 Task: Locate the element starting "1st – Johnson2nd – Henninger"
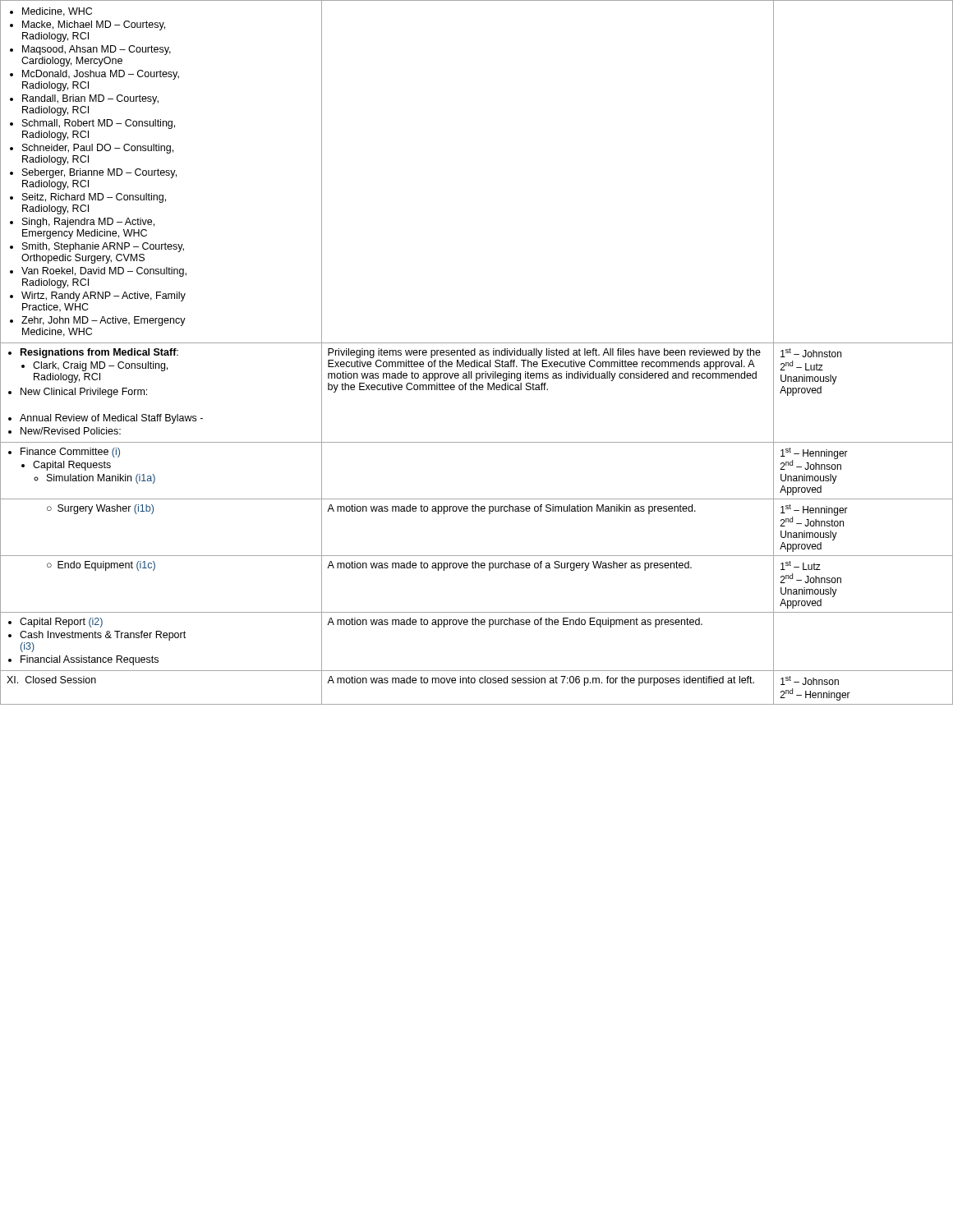coord(815,687)
